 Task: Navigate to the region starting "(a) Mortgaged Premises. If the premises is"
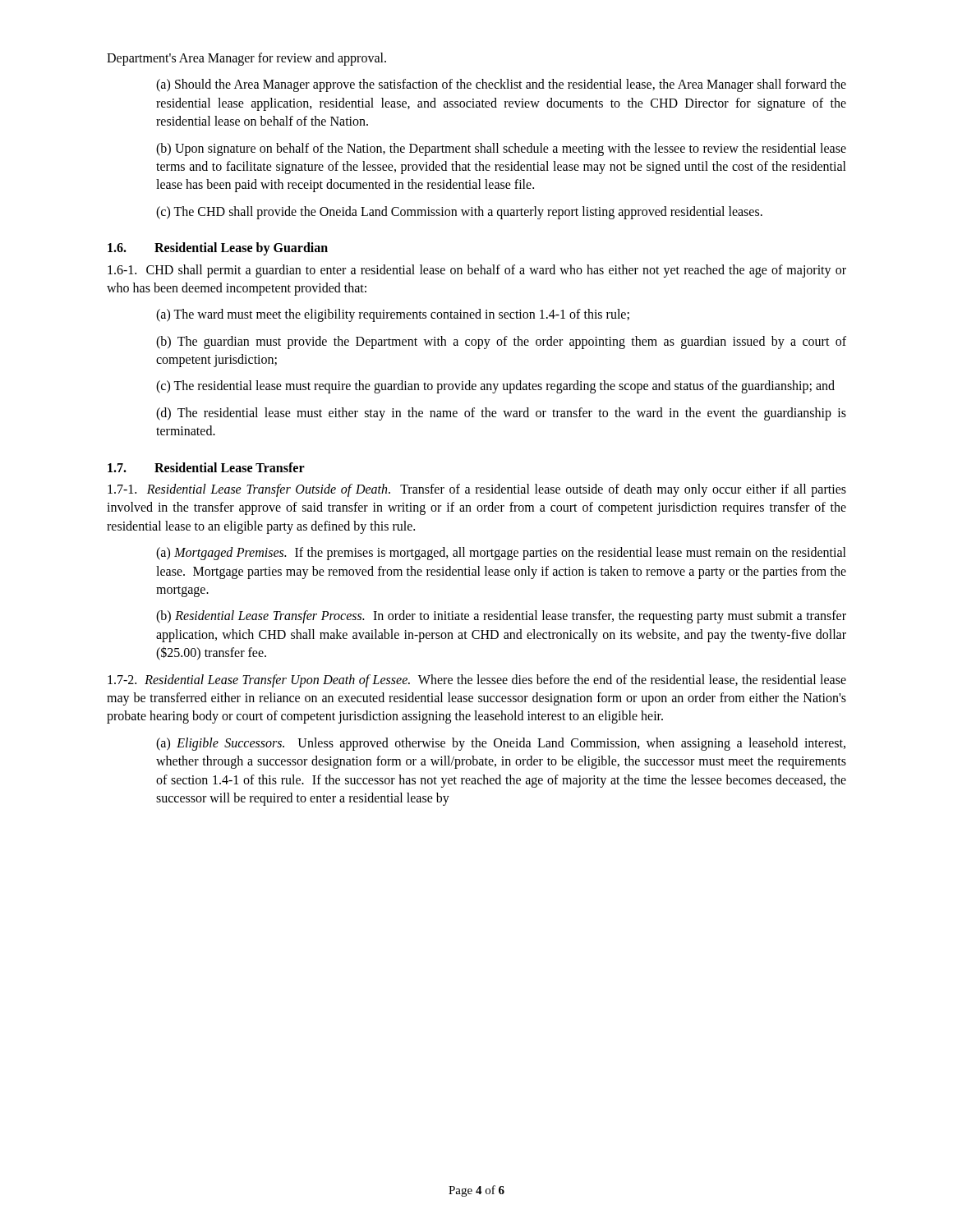coord(501,571)
